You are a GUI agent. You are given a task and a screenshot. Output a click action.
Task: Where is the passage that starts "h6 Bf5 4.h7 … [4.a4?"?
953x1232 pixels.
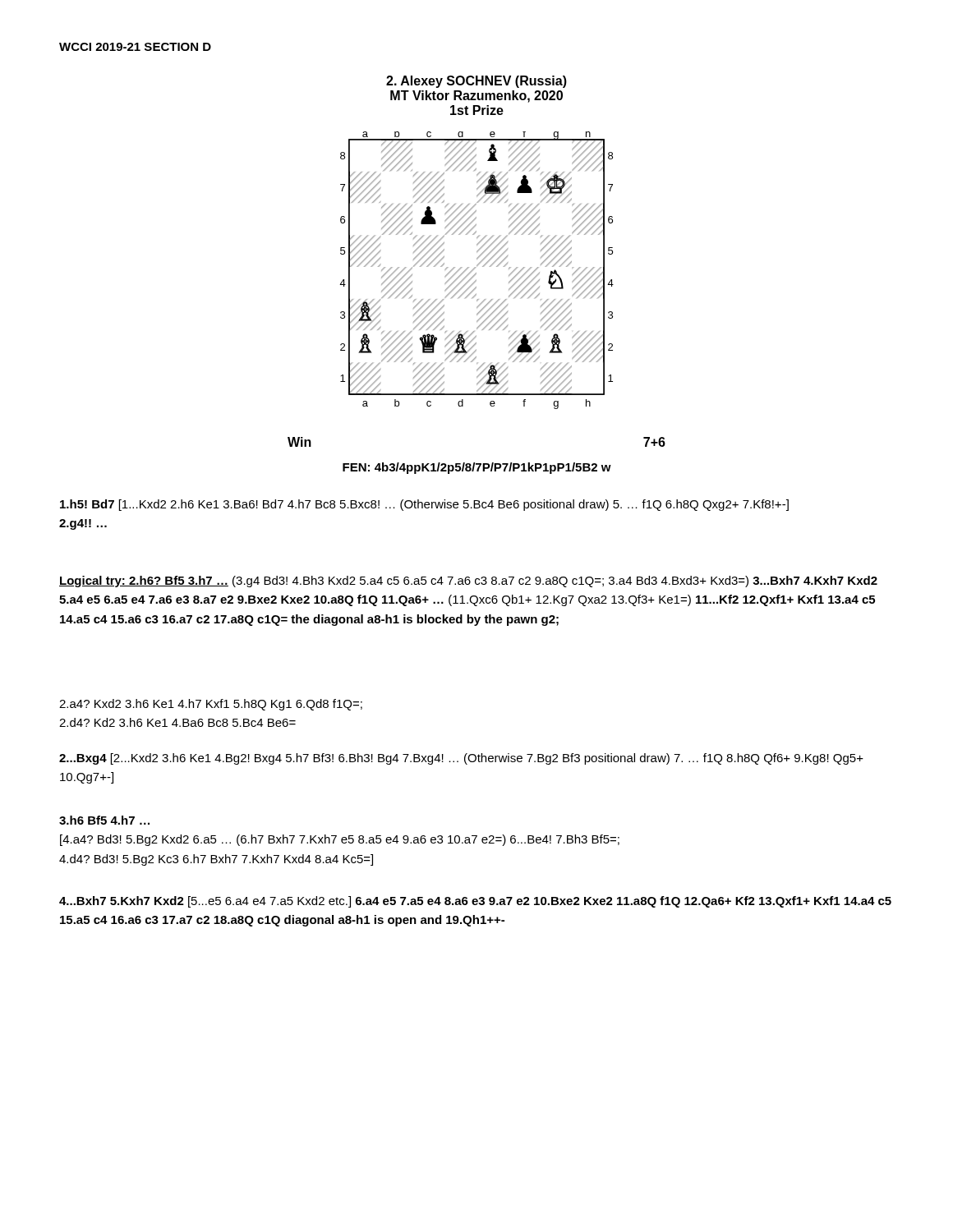(476, 839)
